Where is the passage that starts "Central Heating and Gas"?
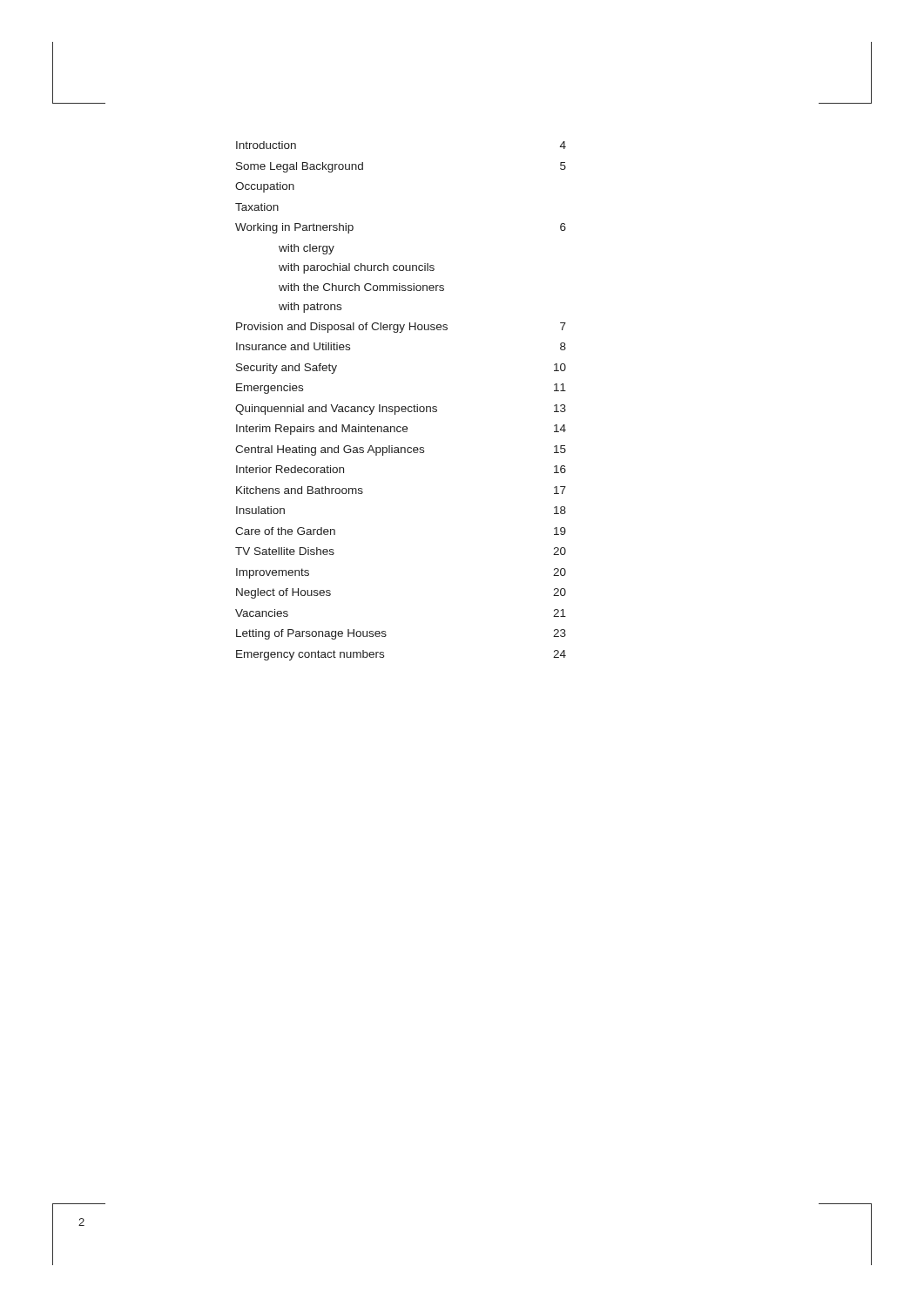This screenshot has height=1307, width=924. click(x=401, y=449)
